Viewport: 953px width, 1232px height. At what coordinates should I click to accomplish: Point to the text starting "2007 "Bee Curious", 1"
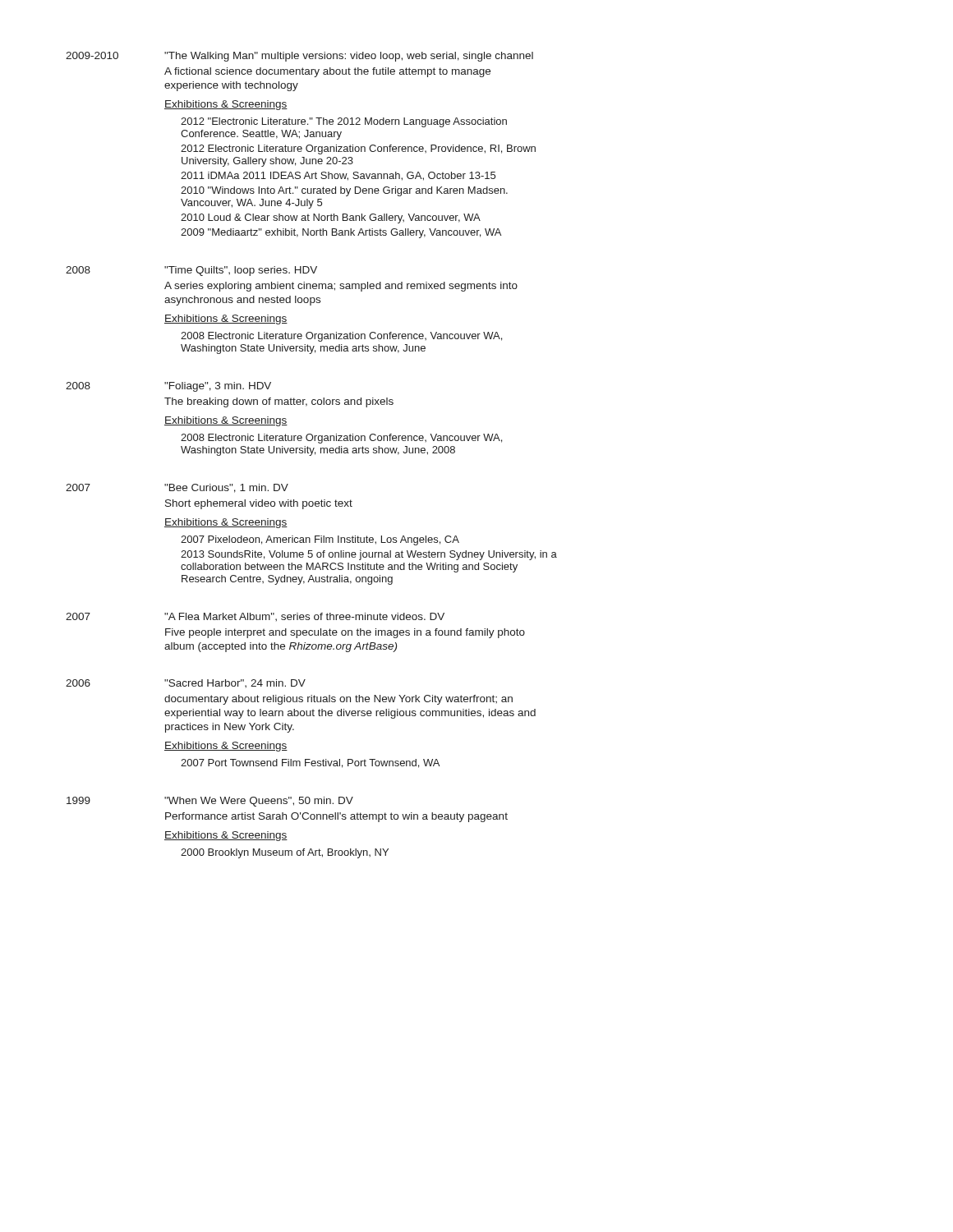(x=177, y=488)
